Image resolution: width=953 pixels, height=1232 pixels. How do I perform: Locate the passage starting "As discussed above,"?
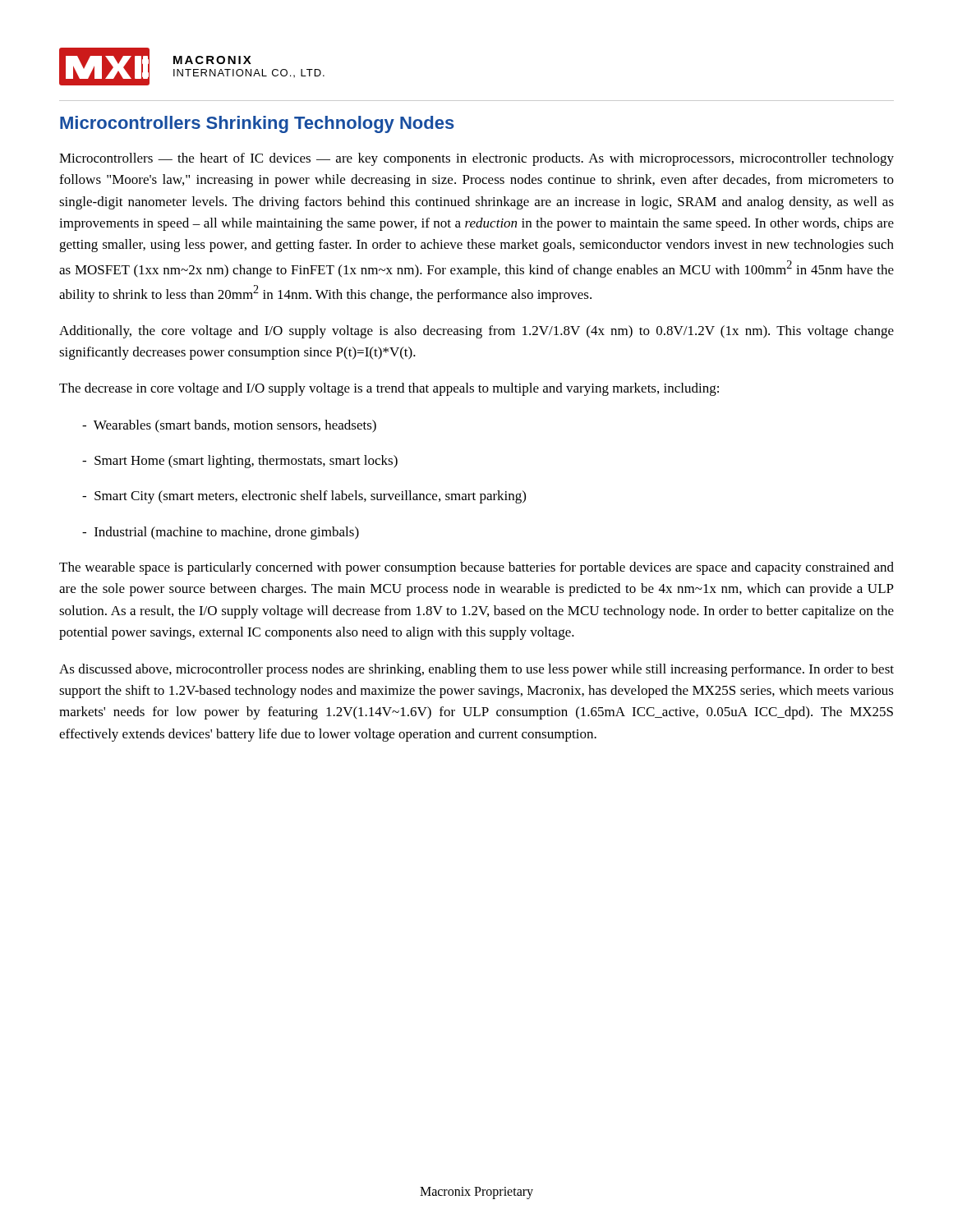pyautogui.click(x=476, y=702)
